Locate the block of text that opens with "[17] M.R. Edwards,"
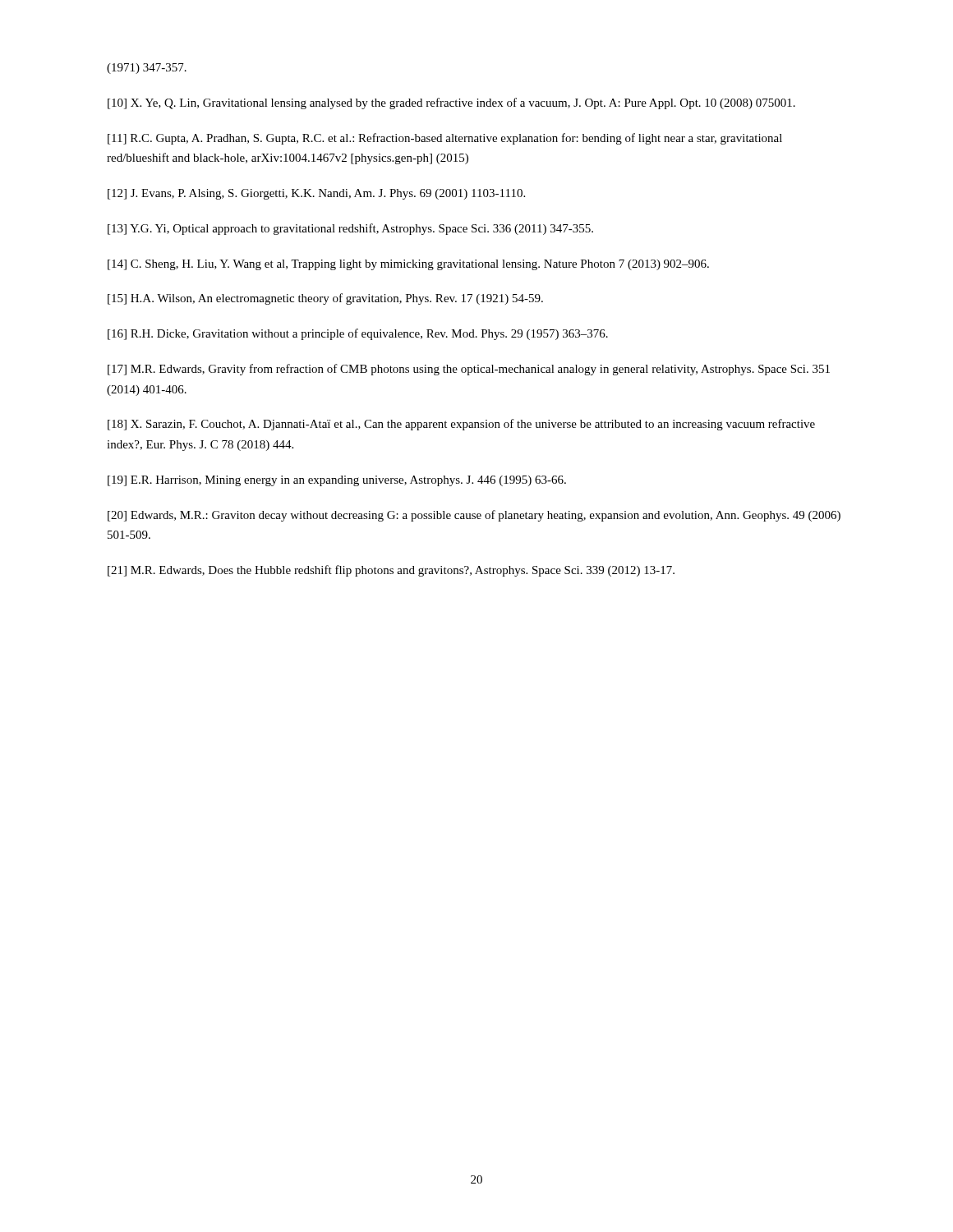The width and height of the screenshot is (953, 1232). (469, 379)
